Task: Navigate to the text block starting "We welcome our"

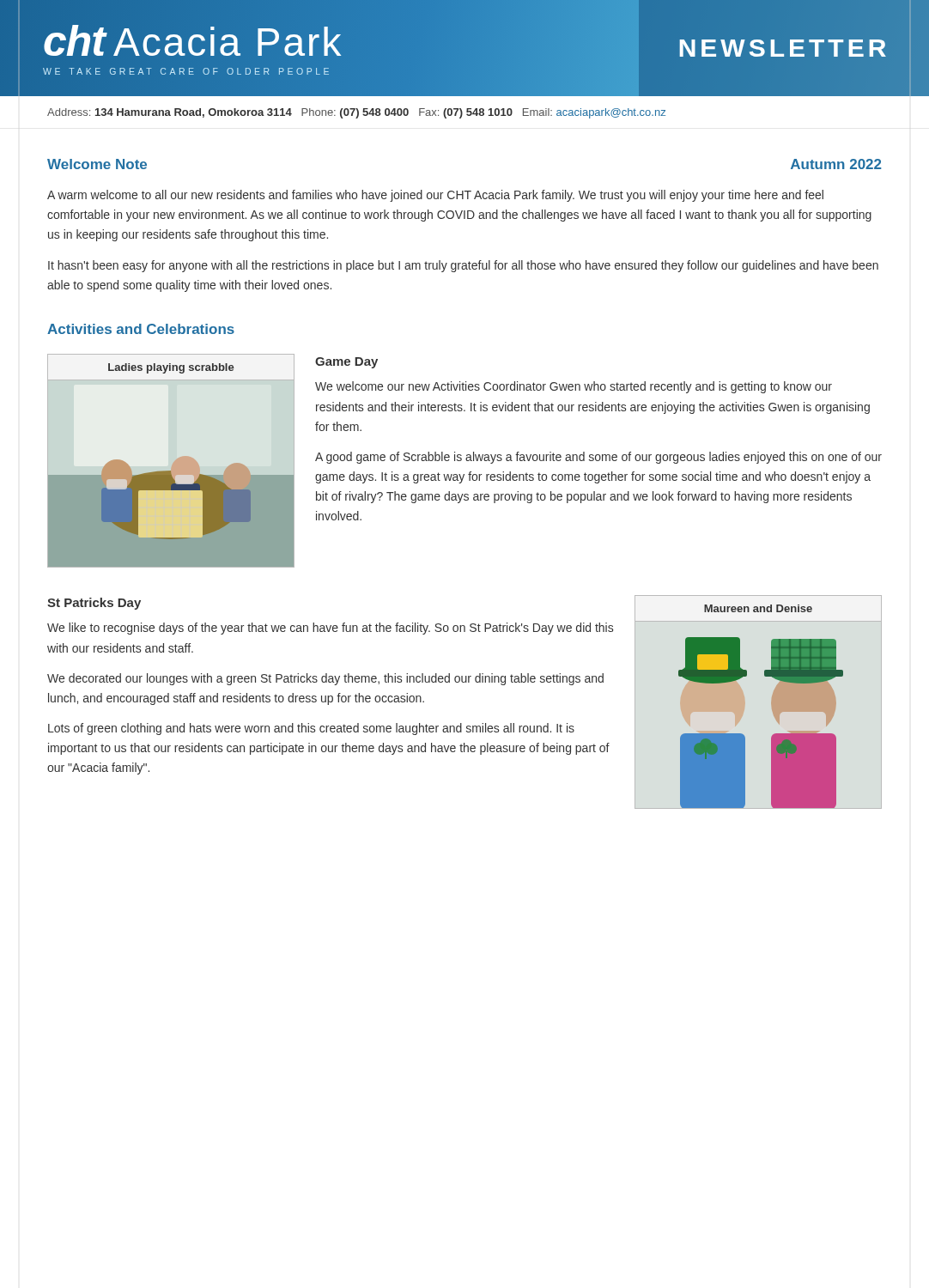Action: point(593,407)
